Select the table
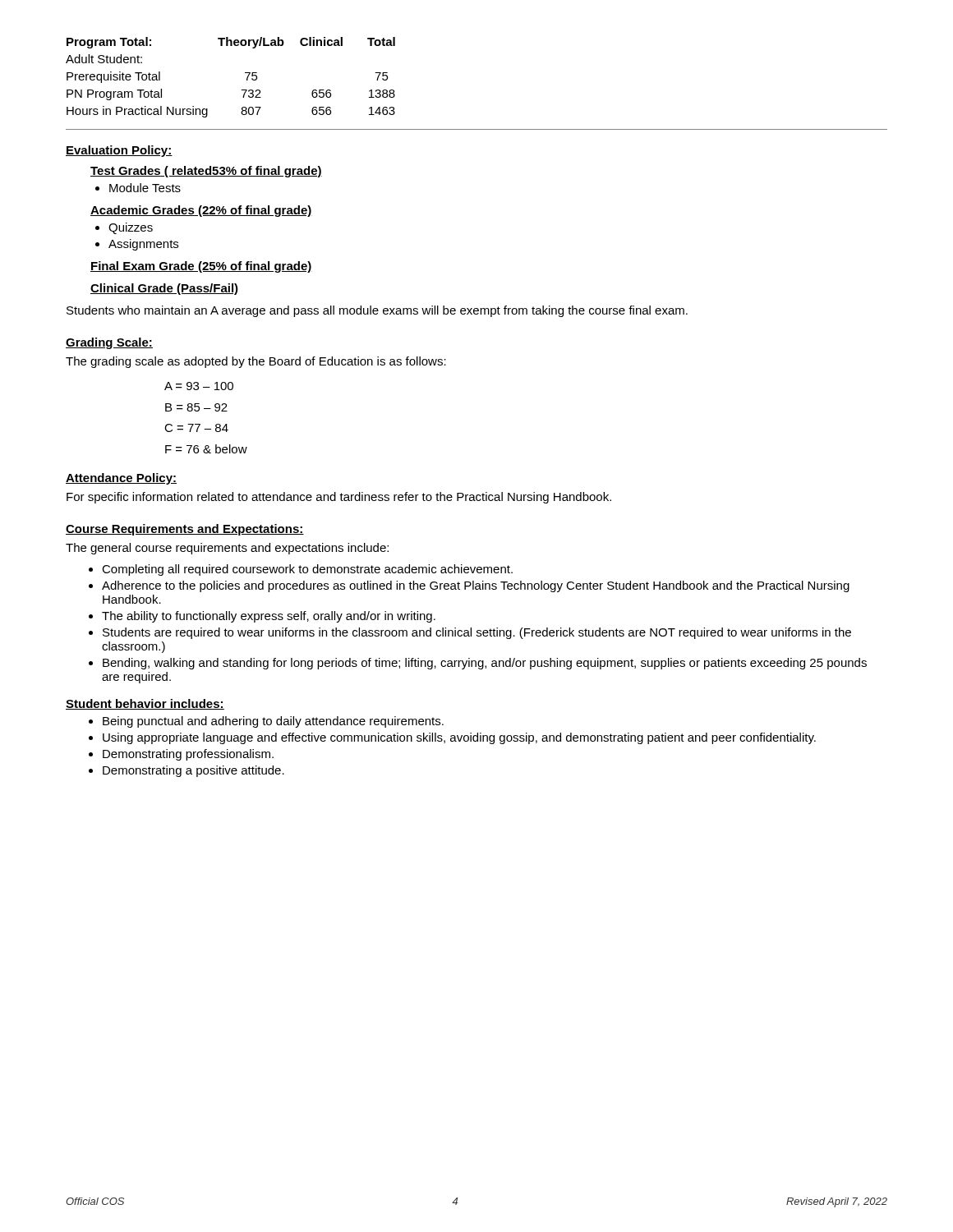953x1232 pixels. click(x=476, y=76)
